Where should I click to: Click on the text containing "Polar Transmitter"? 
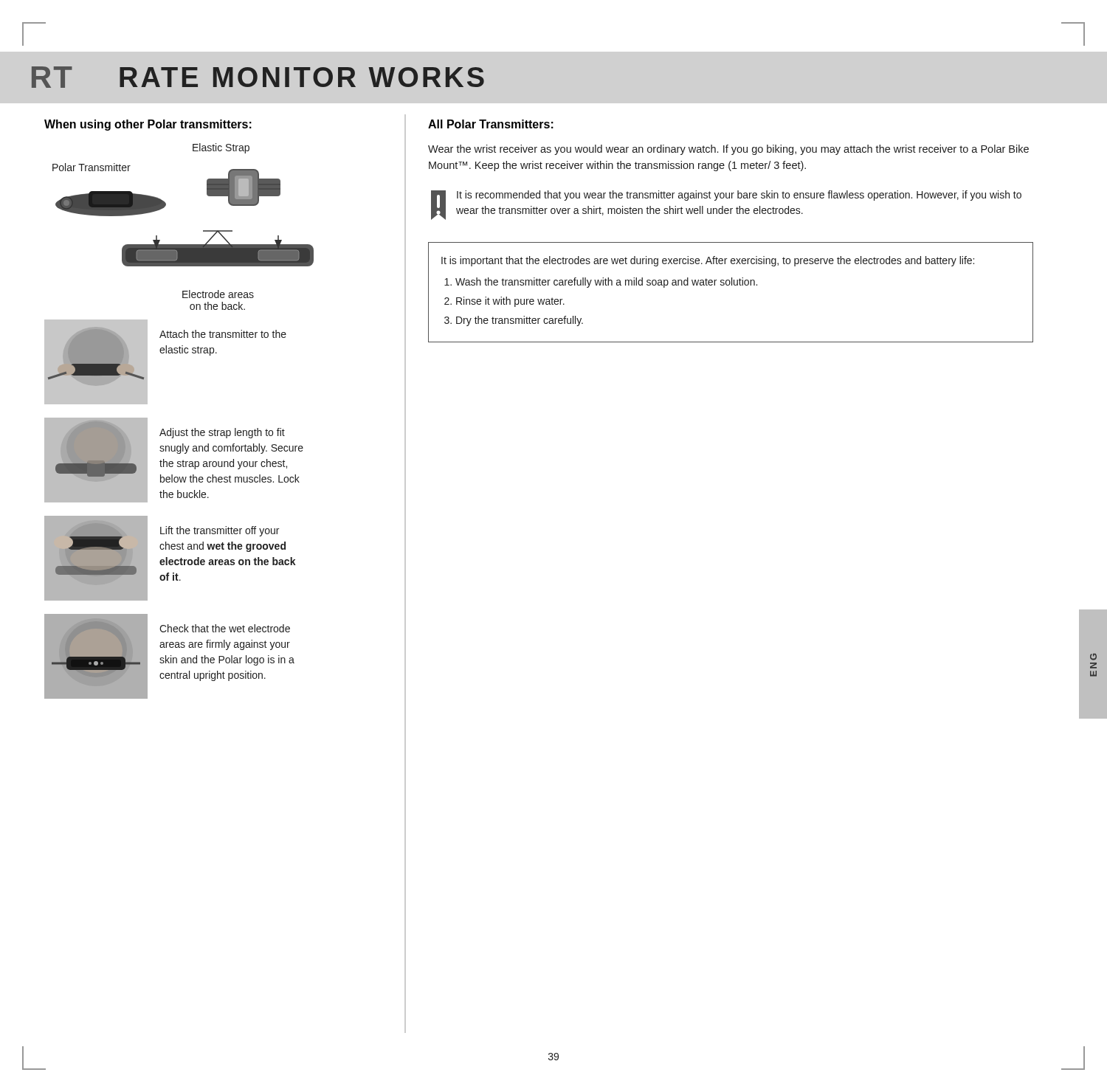(91, 168)
